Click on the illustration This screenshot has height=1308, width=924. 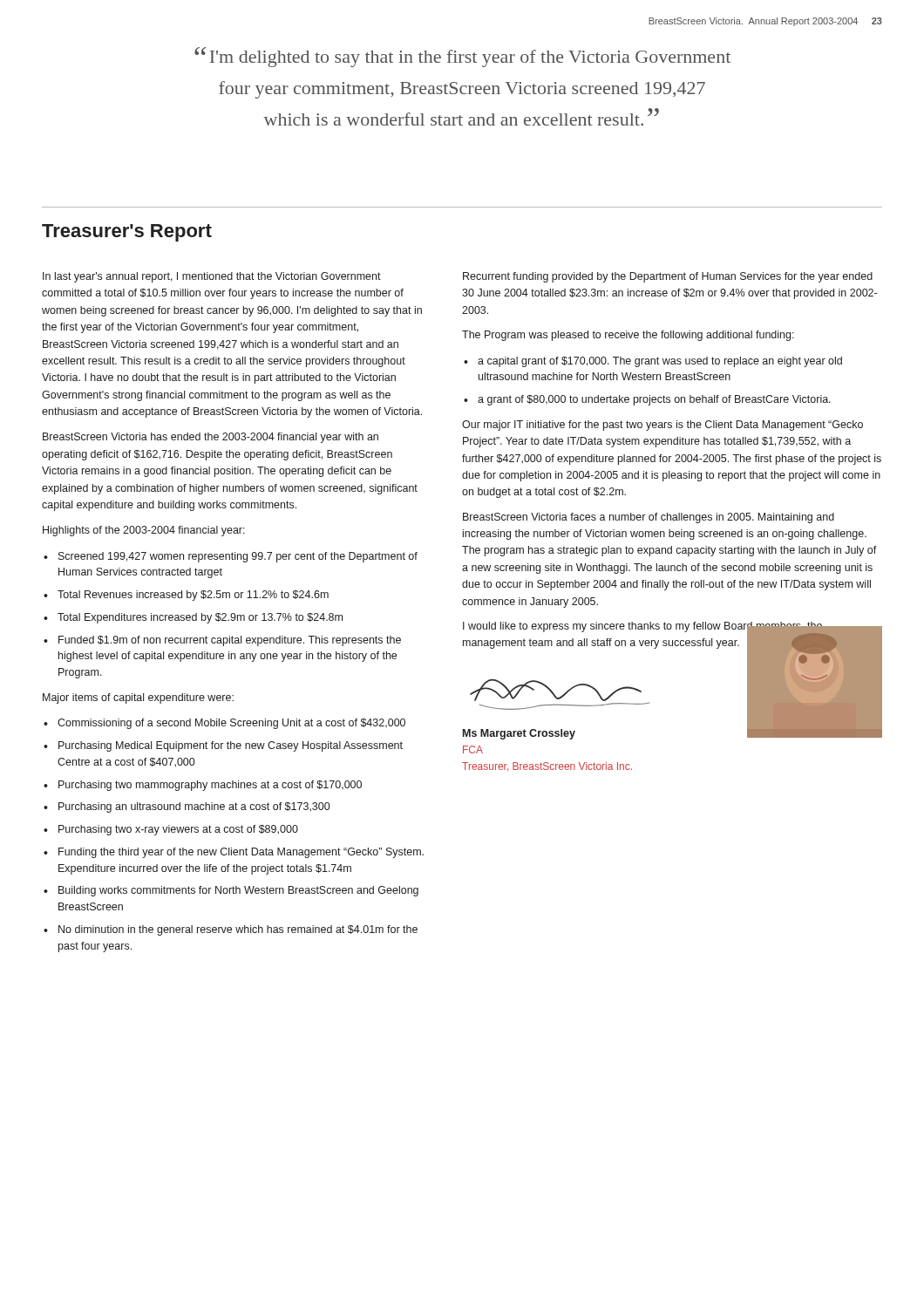pyautogui.click(x=593, y=689)
